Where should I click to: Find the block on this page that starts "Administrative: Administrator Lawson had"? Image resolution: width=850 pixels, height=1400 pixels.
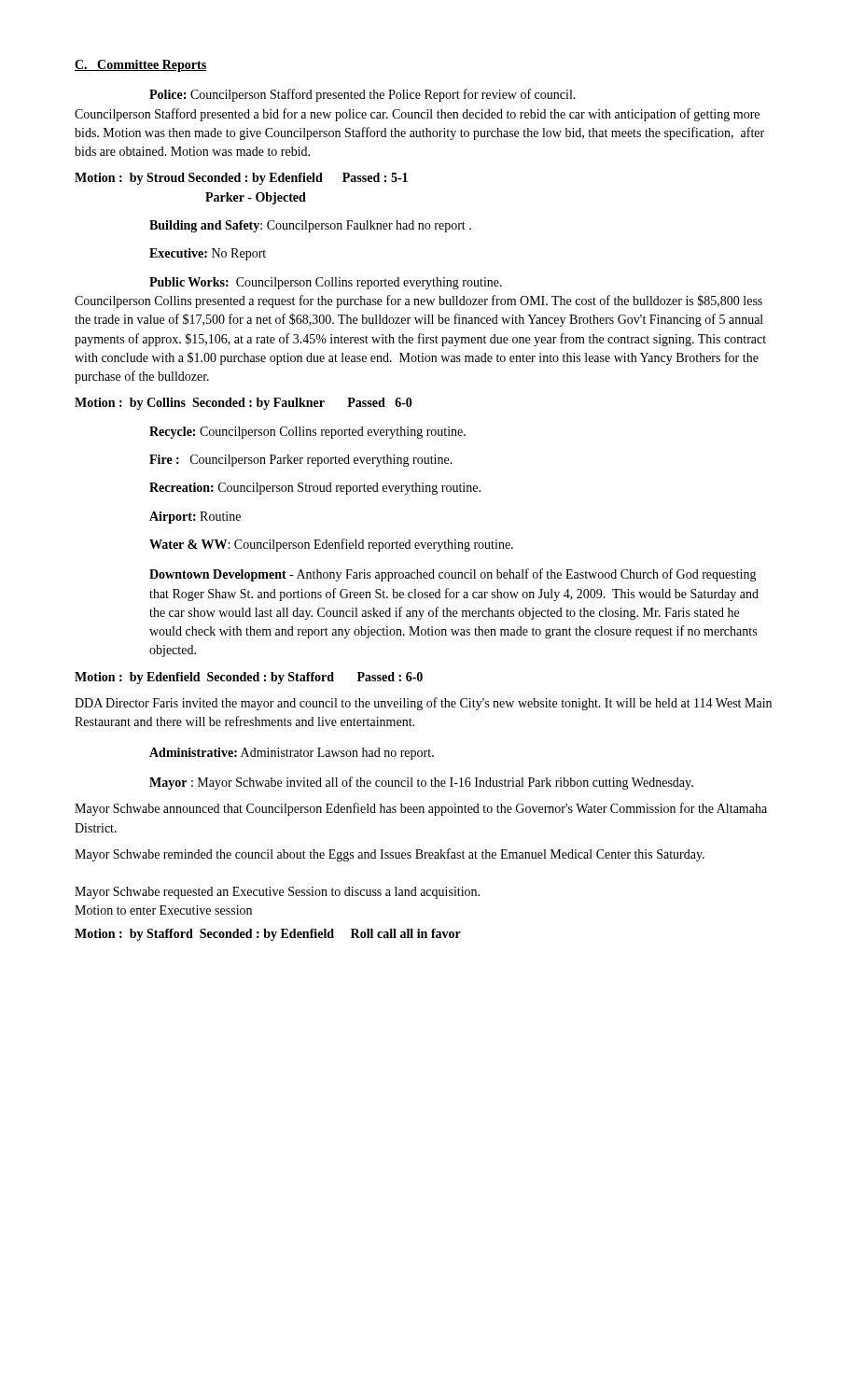tap(292, 754)
